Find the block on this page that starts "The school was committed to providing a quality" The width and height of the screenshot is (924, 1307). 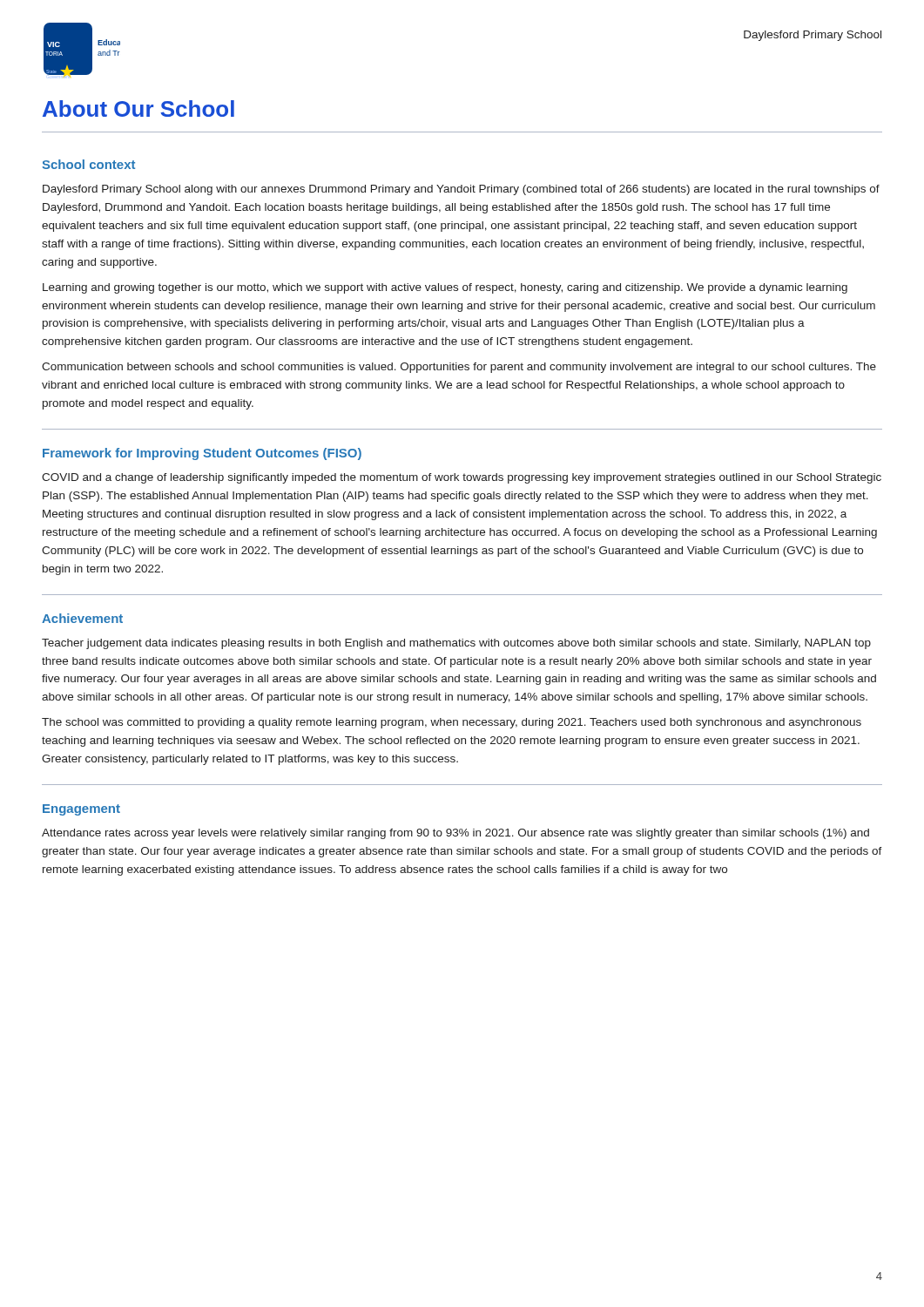tap(452, 740)
